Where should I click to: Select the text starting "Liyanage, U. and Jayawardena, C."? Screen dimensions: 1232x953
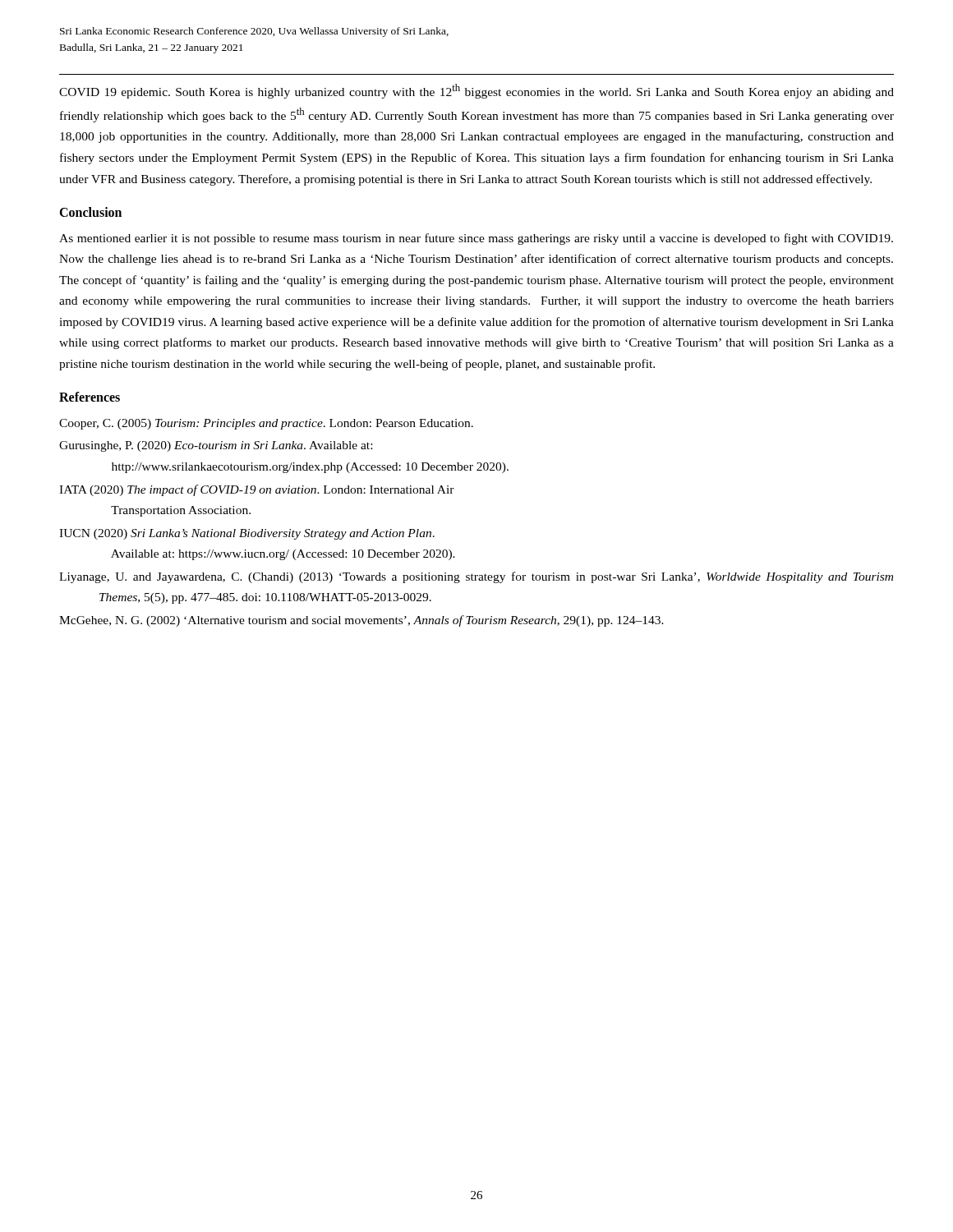(x=476, y=586)
